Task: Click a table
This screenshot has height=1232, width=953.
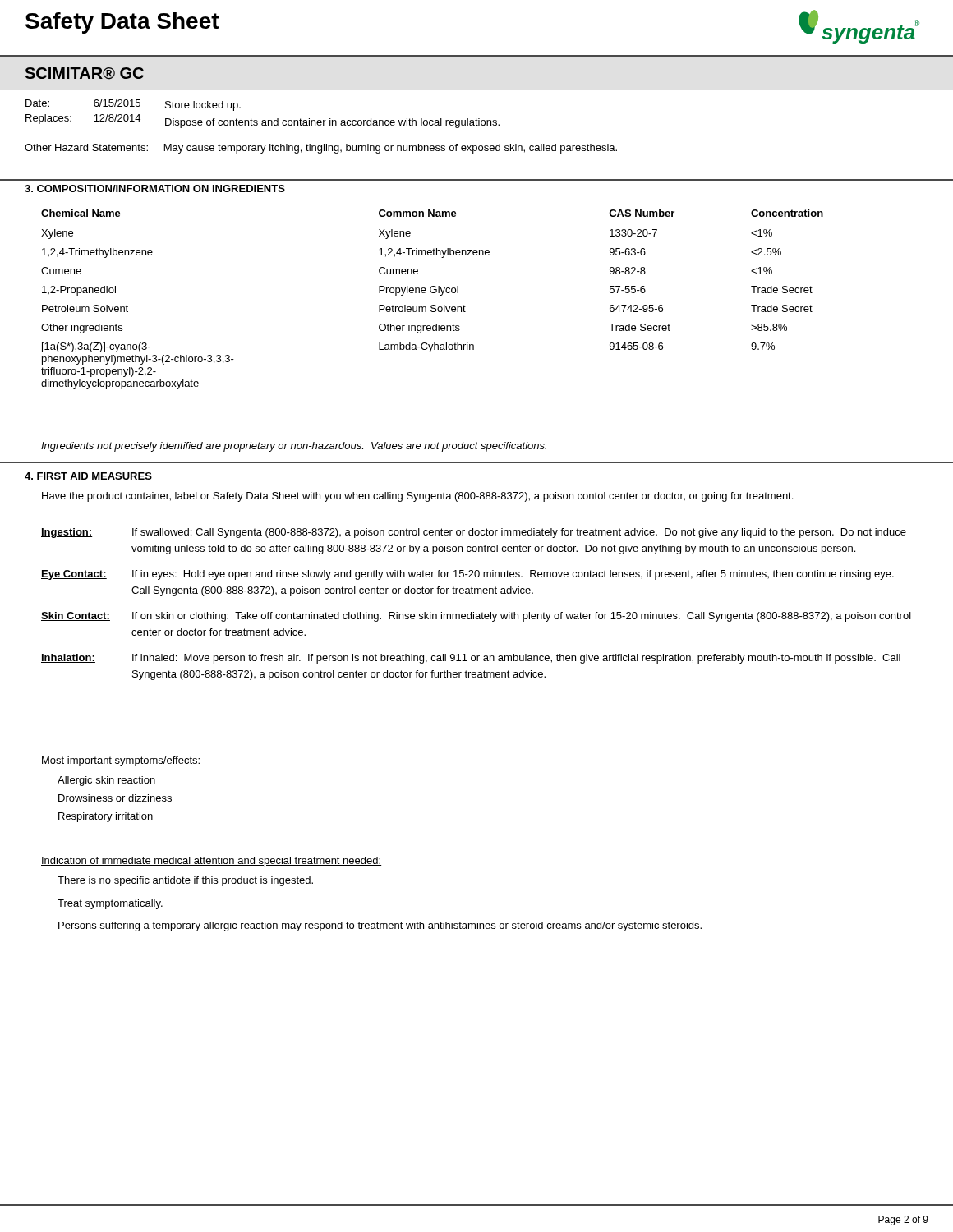Action: [x=485, y=300]
